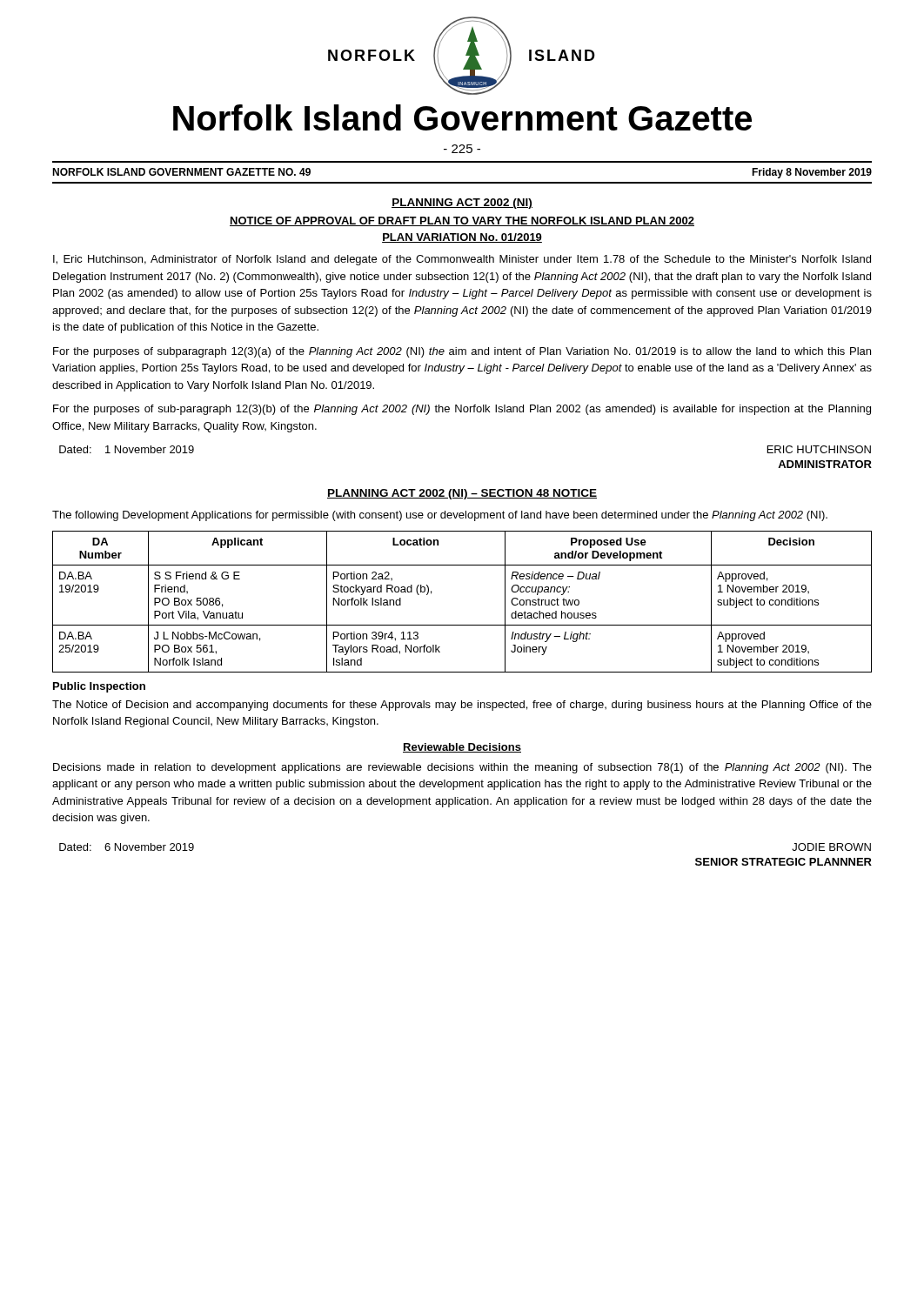Locate the block of text that opens with "I, Eric Hutchinson,"
This screenshot has height=1305, width=924.
point(462,293)
